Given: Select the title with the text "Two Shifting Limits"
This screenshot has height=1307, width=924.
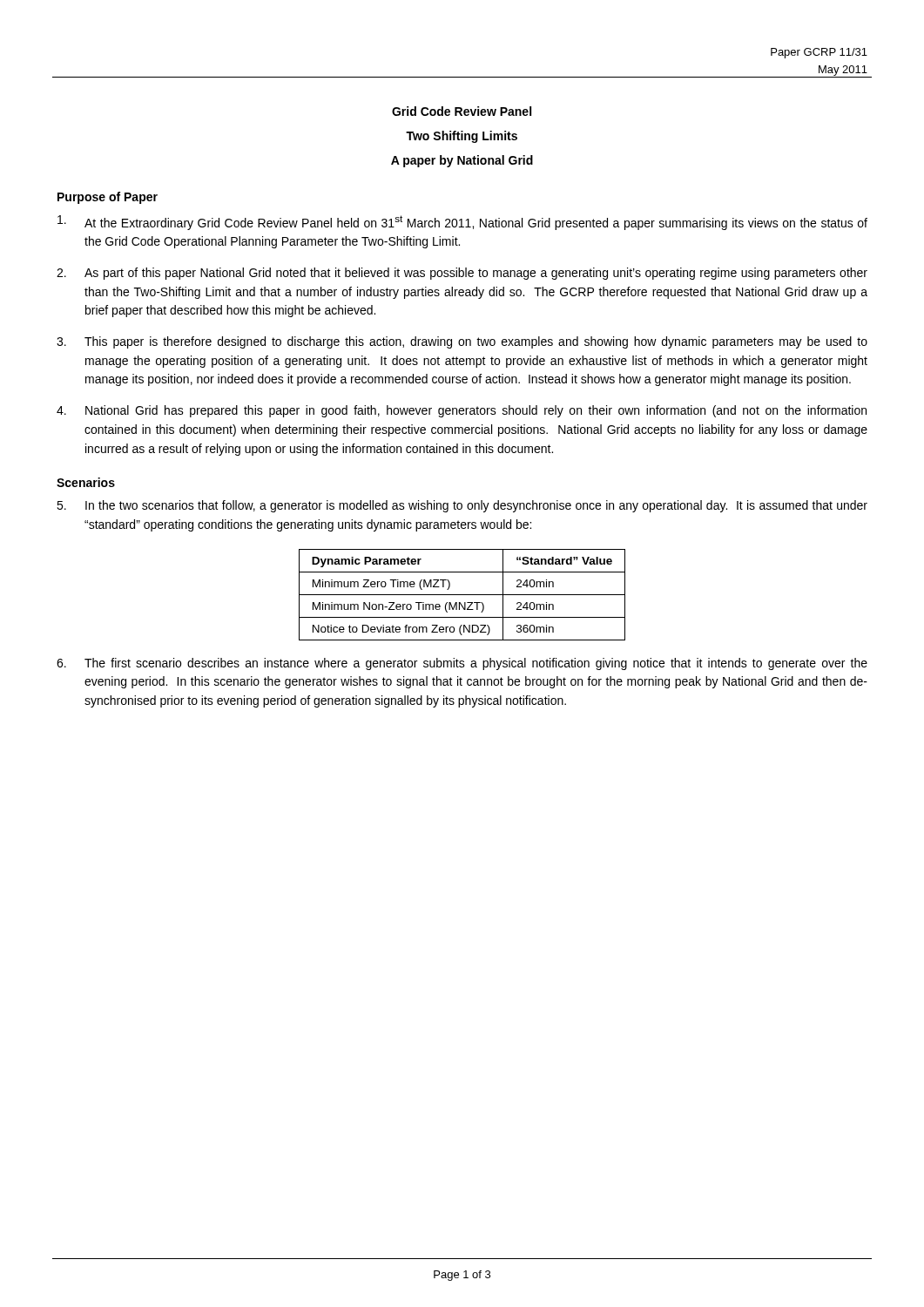Looking at the screenshot, I should [462, 136].
